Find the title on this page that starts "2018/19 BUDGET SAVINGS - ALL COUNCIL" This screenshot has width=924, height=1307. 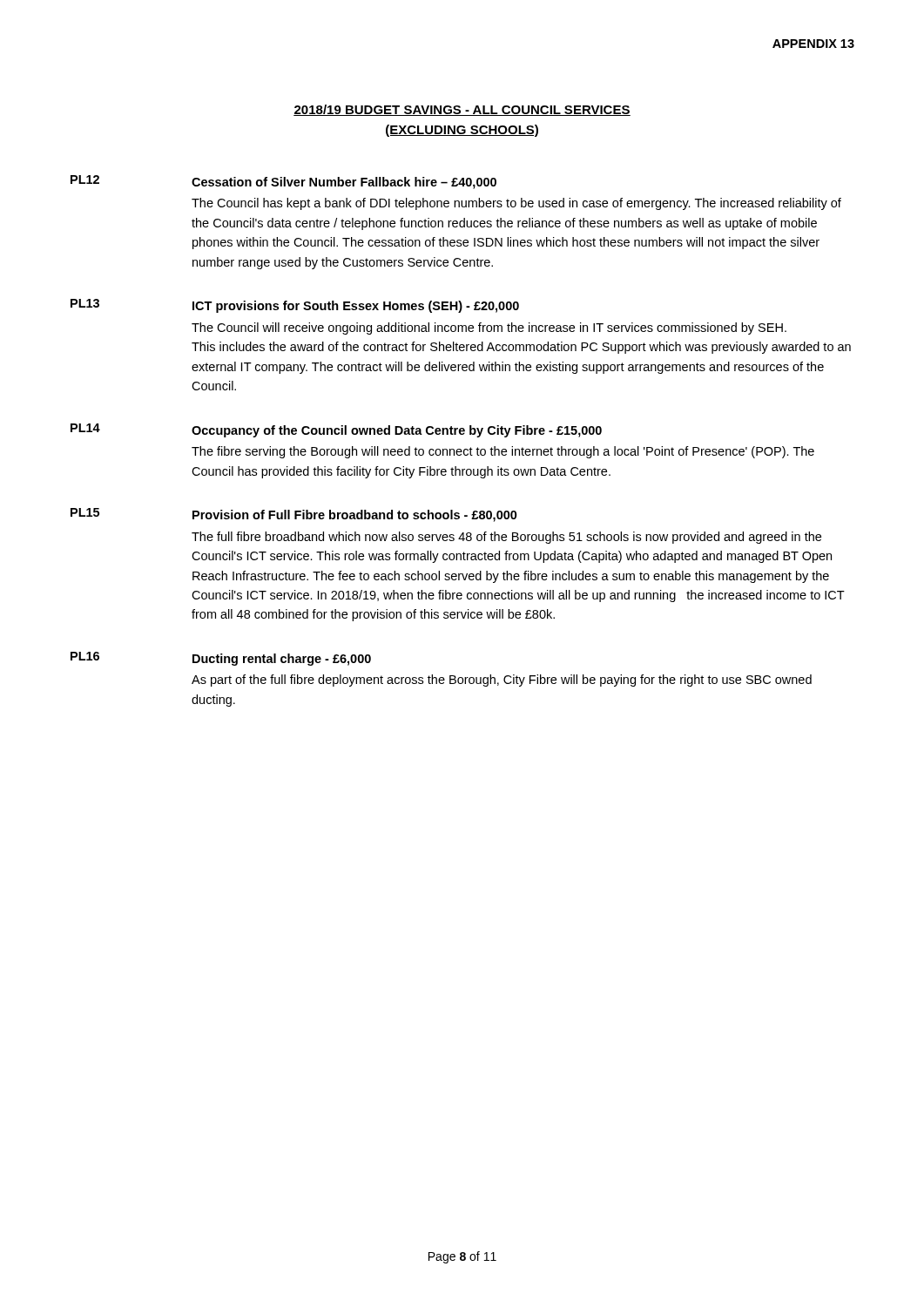tap(462, 120)
